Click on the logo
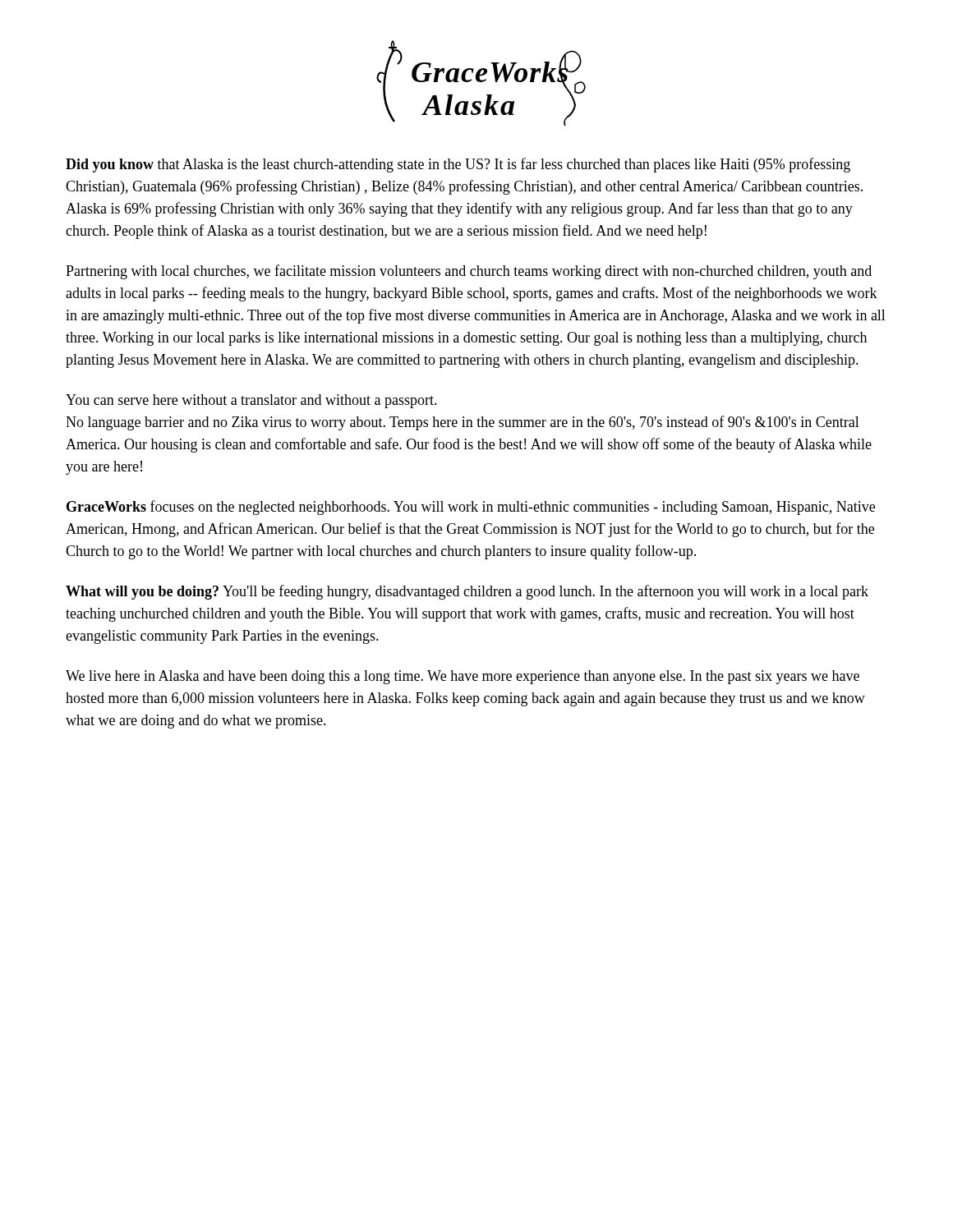Image resolution: width=953 pixels, height=1232 pixels. (x=476, y=77)
